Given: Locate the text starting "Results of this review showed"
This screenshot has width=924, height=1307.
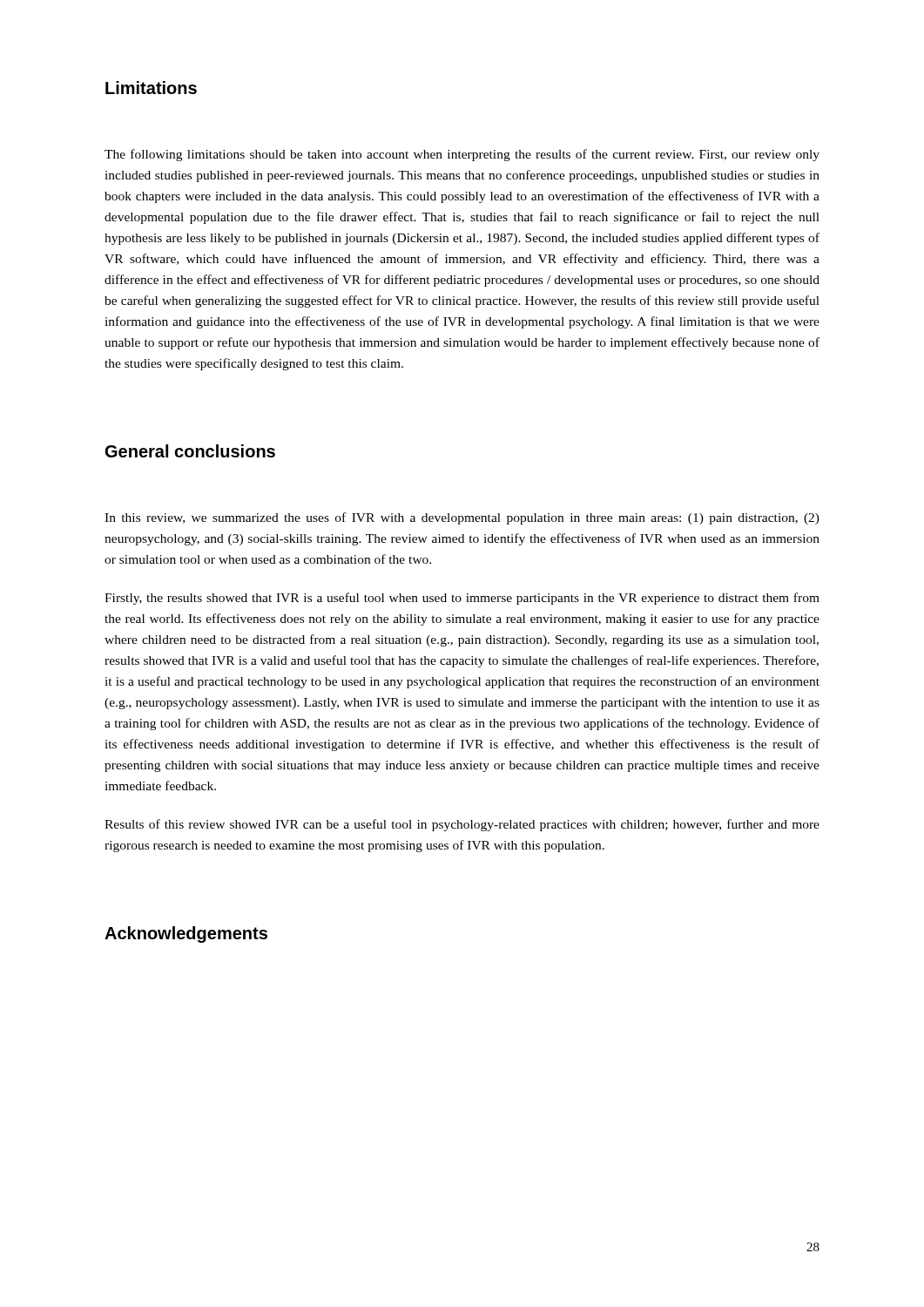Looking at the screenshot, I should click(x=462, y=835).
